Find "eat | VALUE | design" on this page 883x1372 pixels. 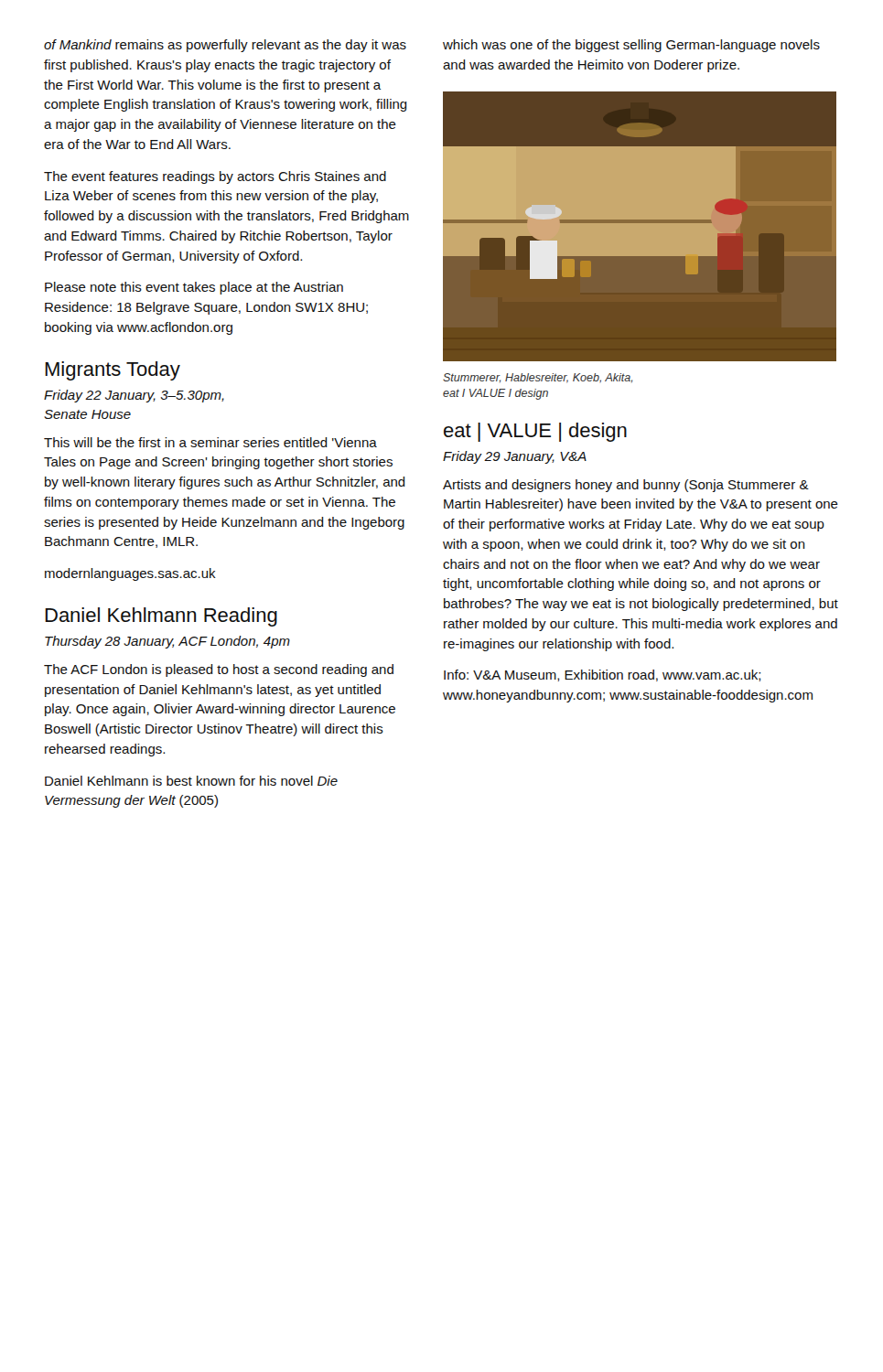(535, 432)
